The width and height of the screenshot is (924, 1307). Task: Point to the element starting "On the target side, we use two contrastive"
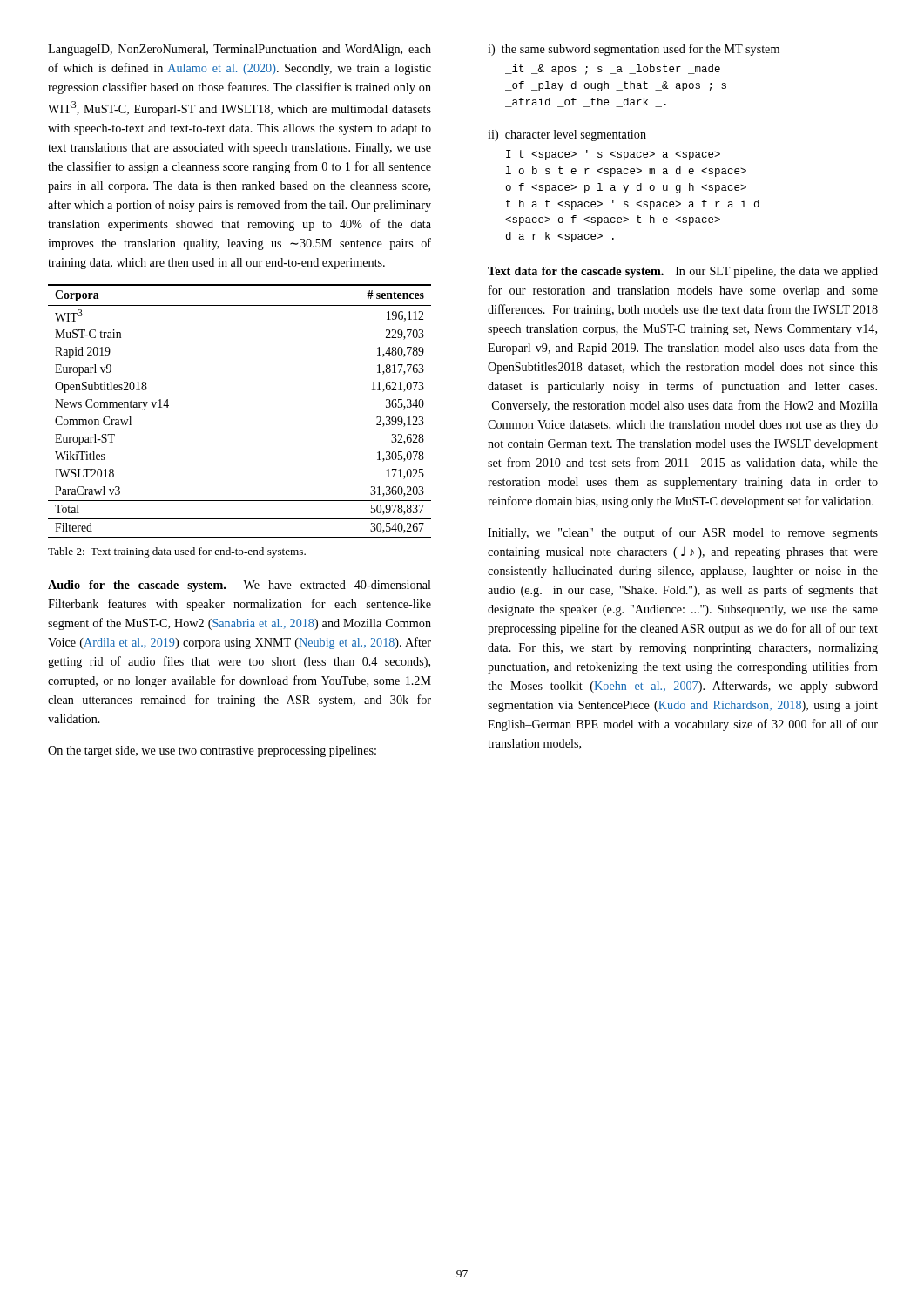point(212,751)
